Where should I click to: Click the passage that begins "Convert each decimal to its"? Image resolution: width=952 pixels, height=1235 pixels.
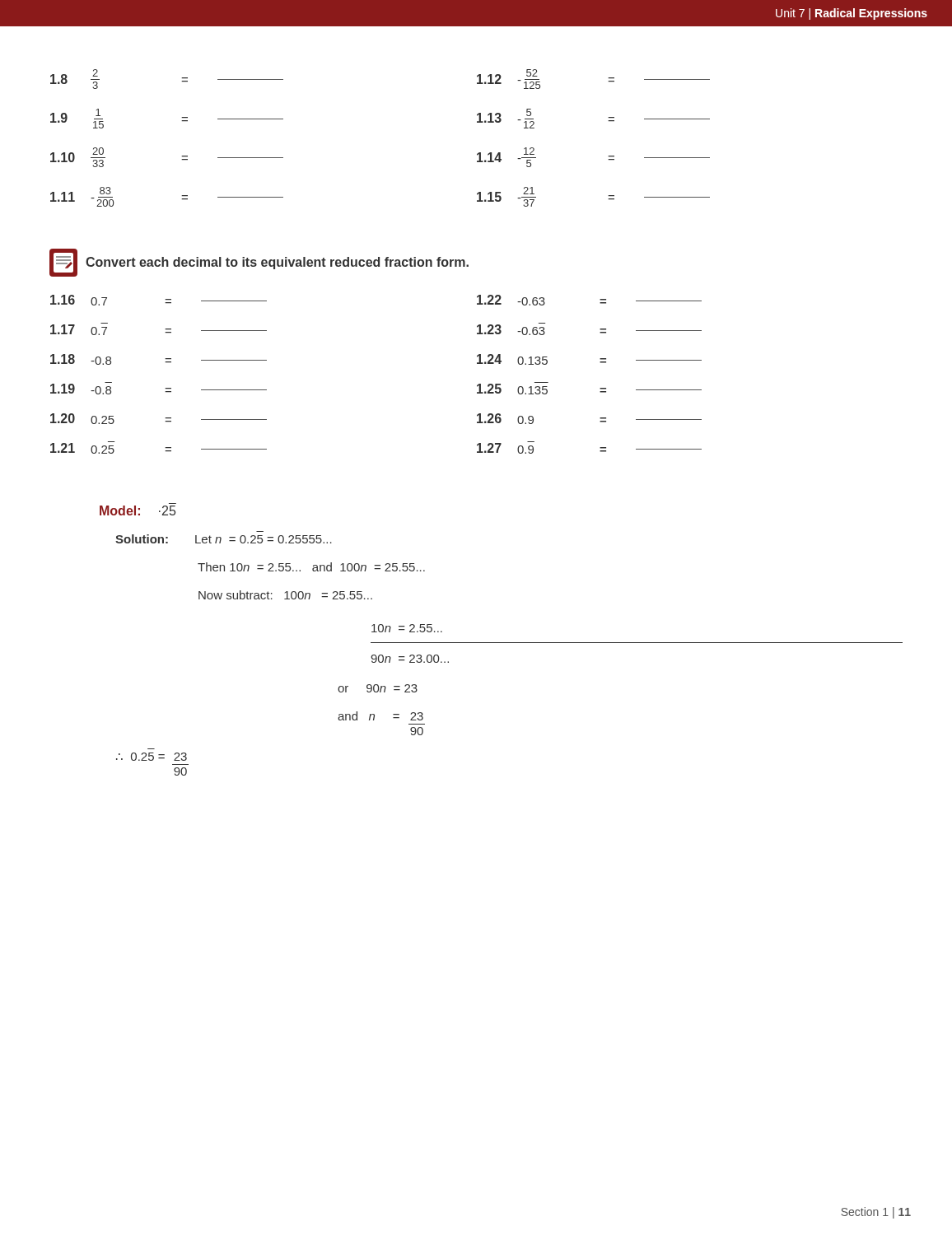coord(278,262)
